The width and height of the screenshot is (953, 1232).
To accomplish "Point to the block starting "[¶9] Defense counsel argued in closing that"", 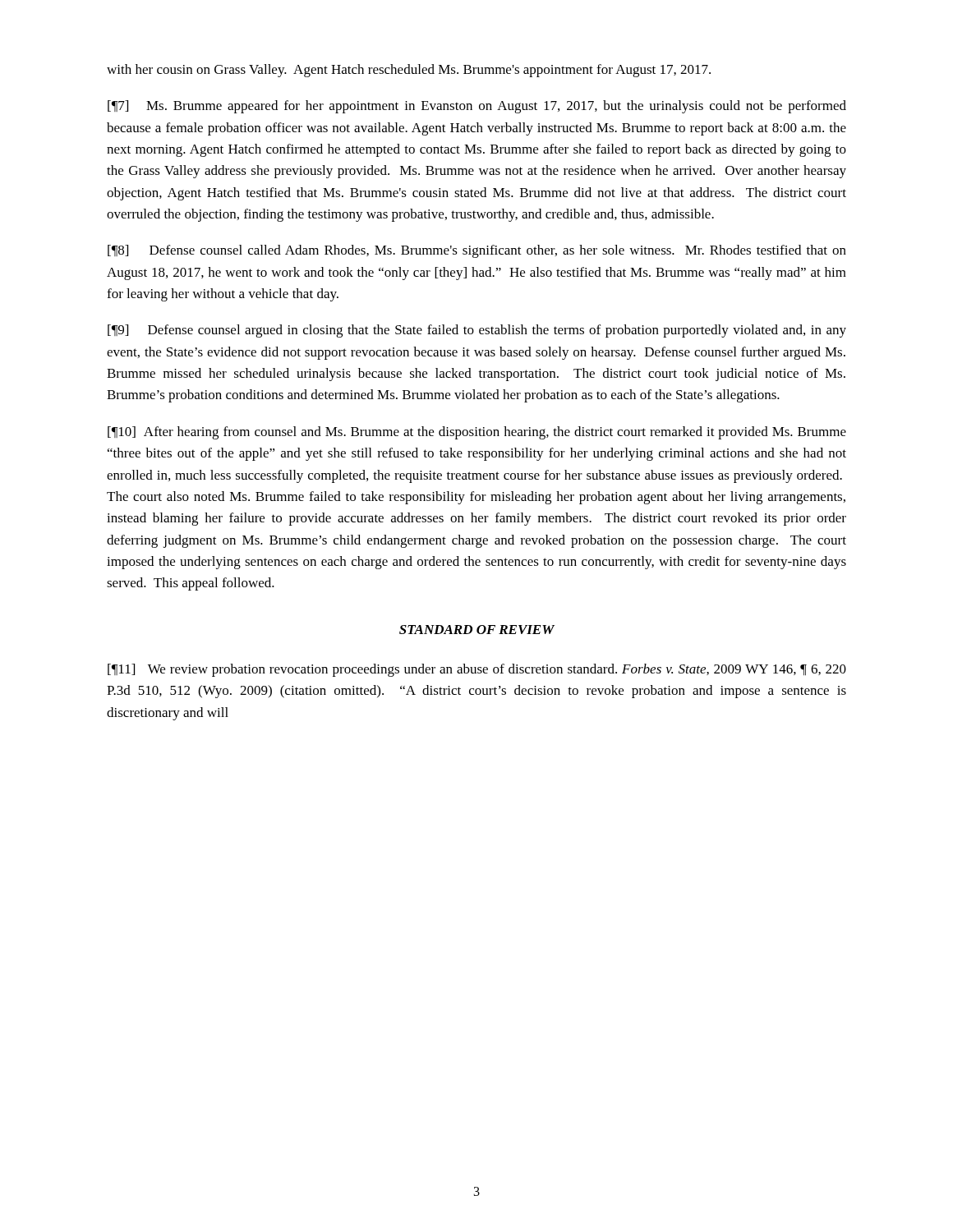I will (x=476, y=363).
